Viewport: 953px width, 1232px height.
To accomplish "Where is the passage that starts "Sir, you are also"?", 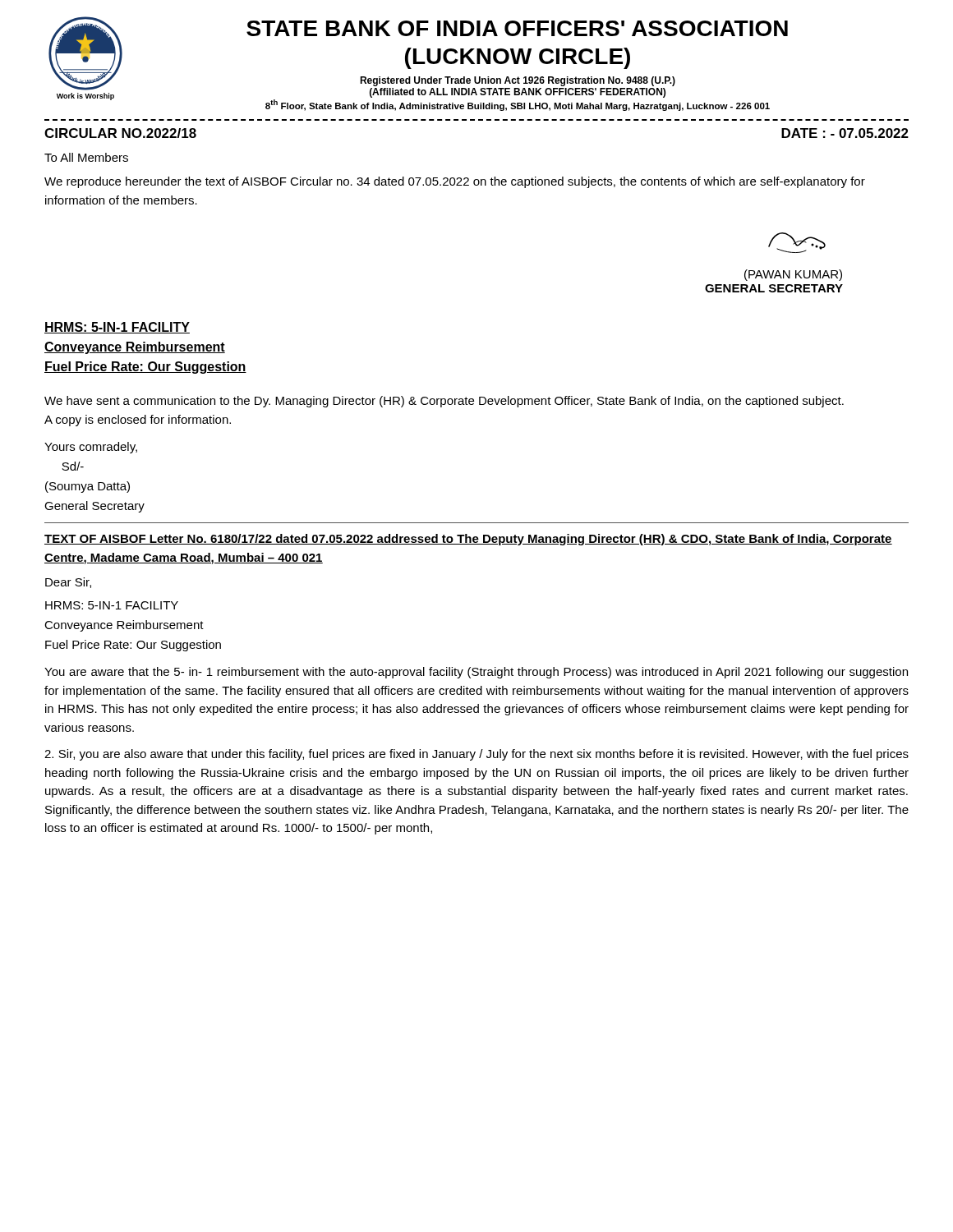I will coord(476,791).
